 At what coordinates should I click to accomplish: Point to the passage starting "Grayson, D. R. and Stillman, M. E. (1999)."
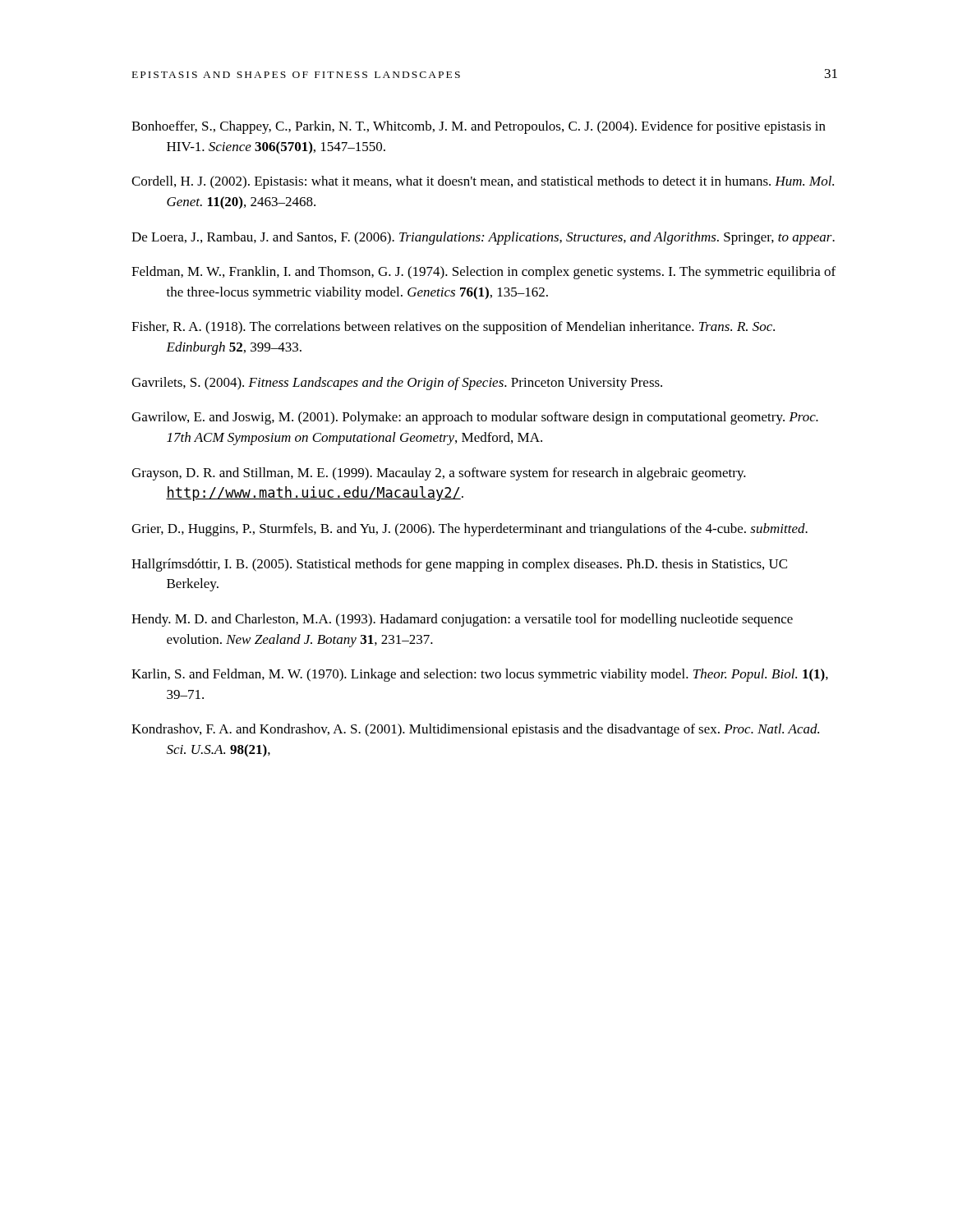439,483
